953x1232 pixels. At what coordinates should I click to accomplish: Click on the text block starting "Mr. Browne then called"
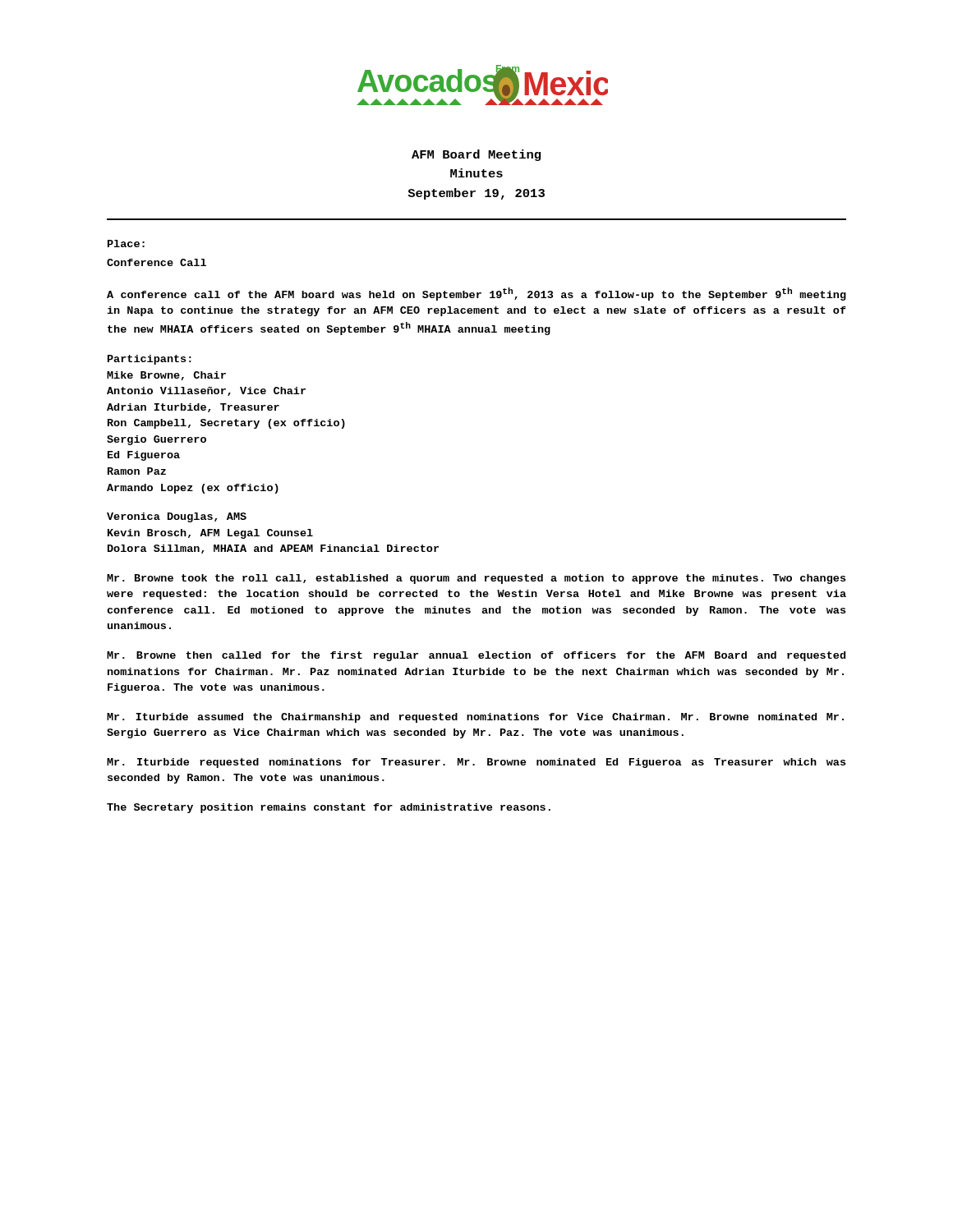point(476,672)
